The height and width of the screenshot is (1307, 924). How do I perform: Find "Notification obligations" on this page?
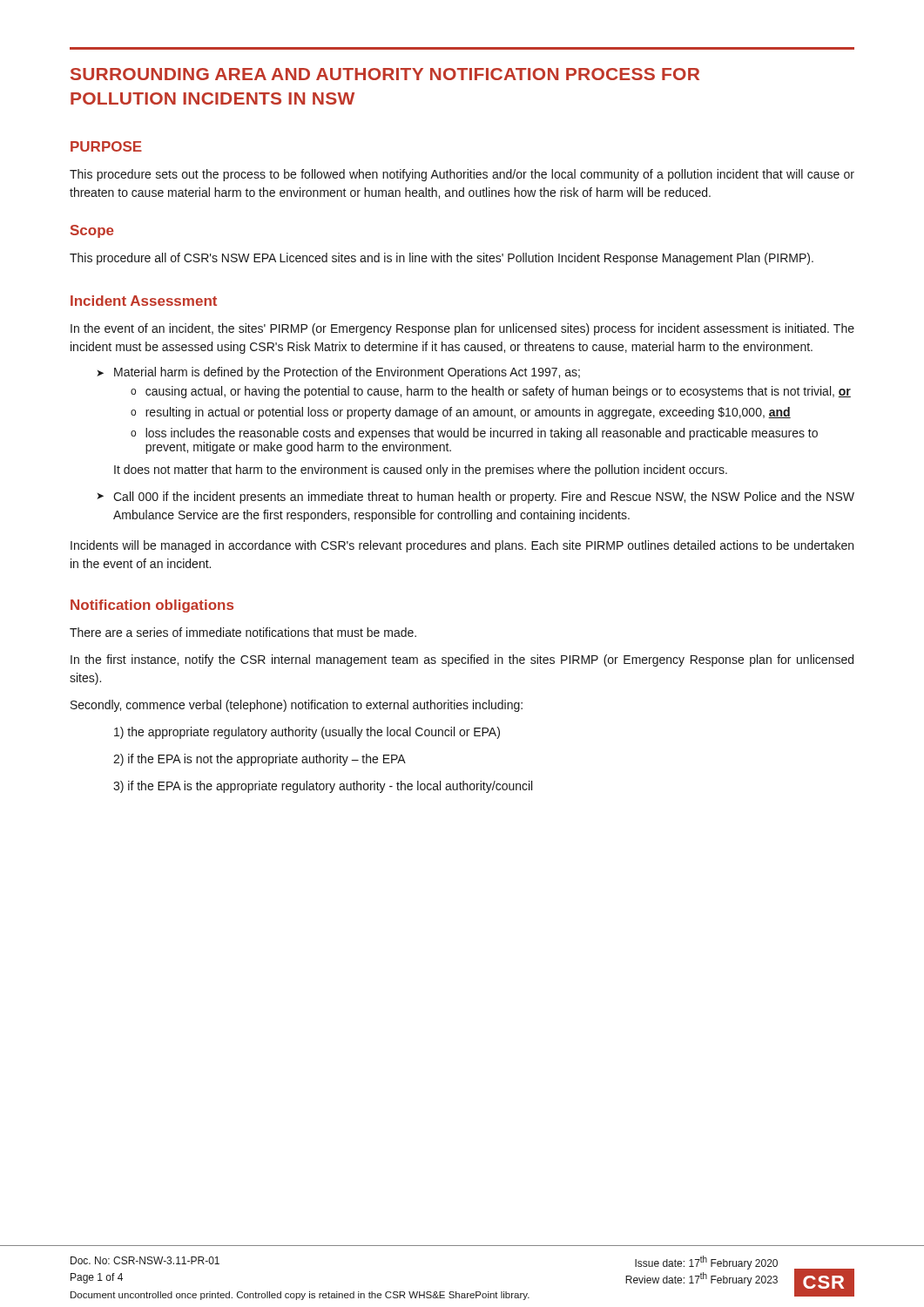point(152,606)
